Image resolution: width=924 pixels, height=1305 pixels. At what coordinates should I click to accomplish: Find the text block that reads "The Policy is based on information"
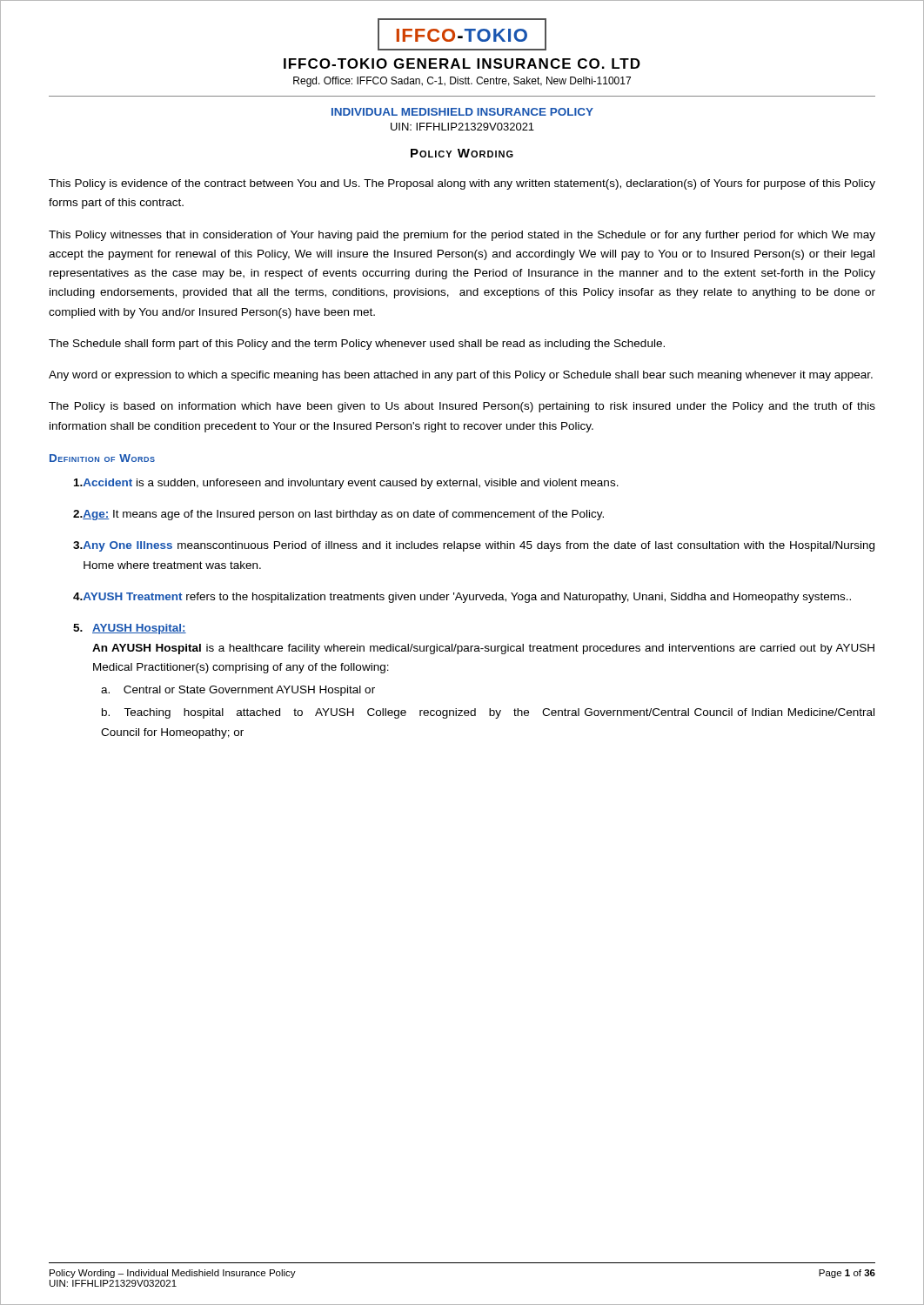tap(462, 416)
